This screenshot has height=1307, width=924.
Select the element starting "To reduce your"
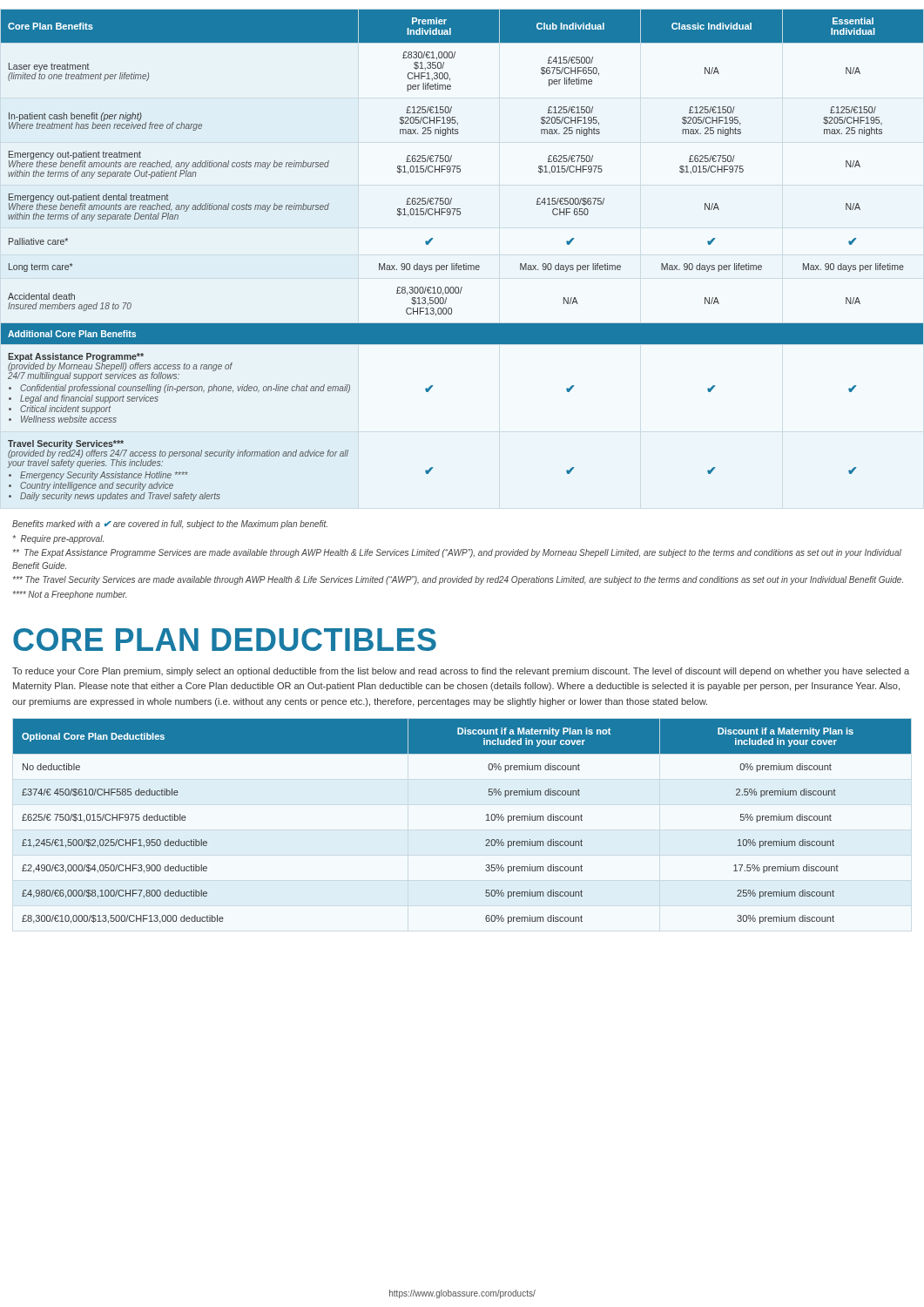461,686
